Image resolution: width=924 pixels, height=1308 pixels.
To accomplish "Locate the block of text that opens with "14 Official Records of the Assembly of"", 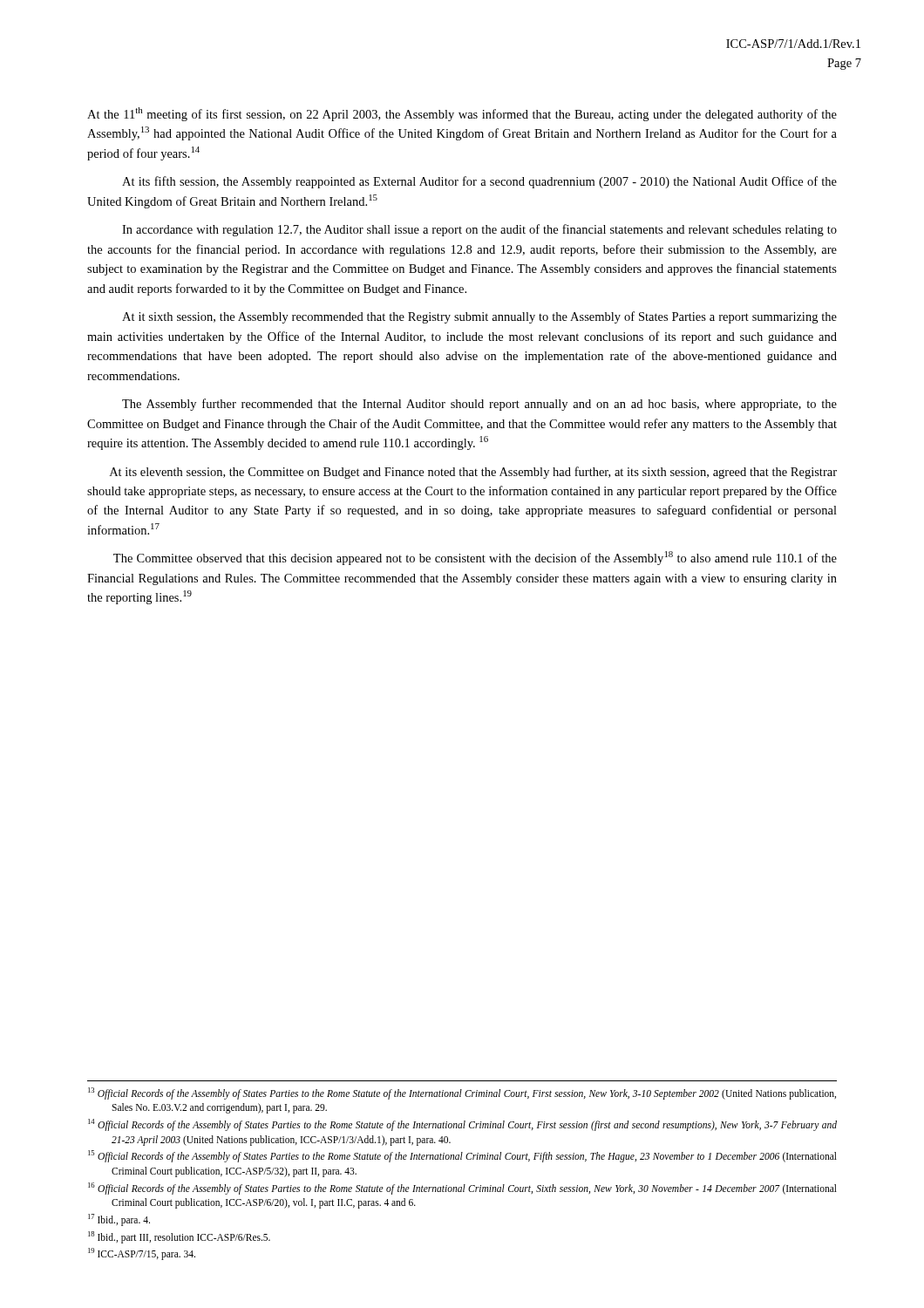I will [x=462, y=1131].
